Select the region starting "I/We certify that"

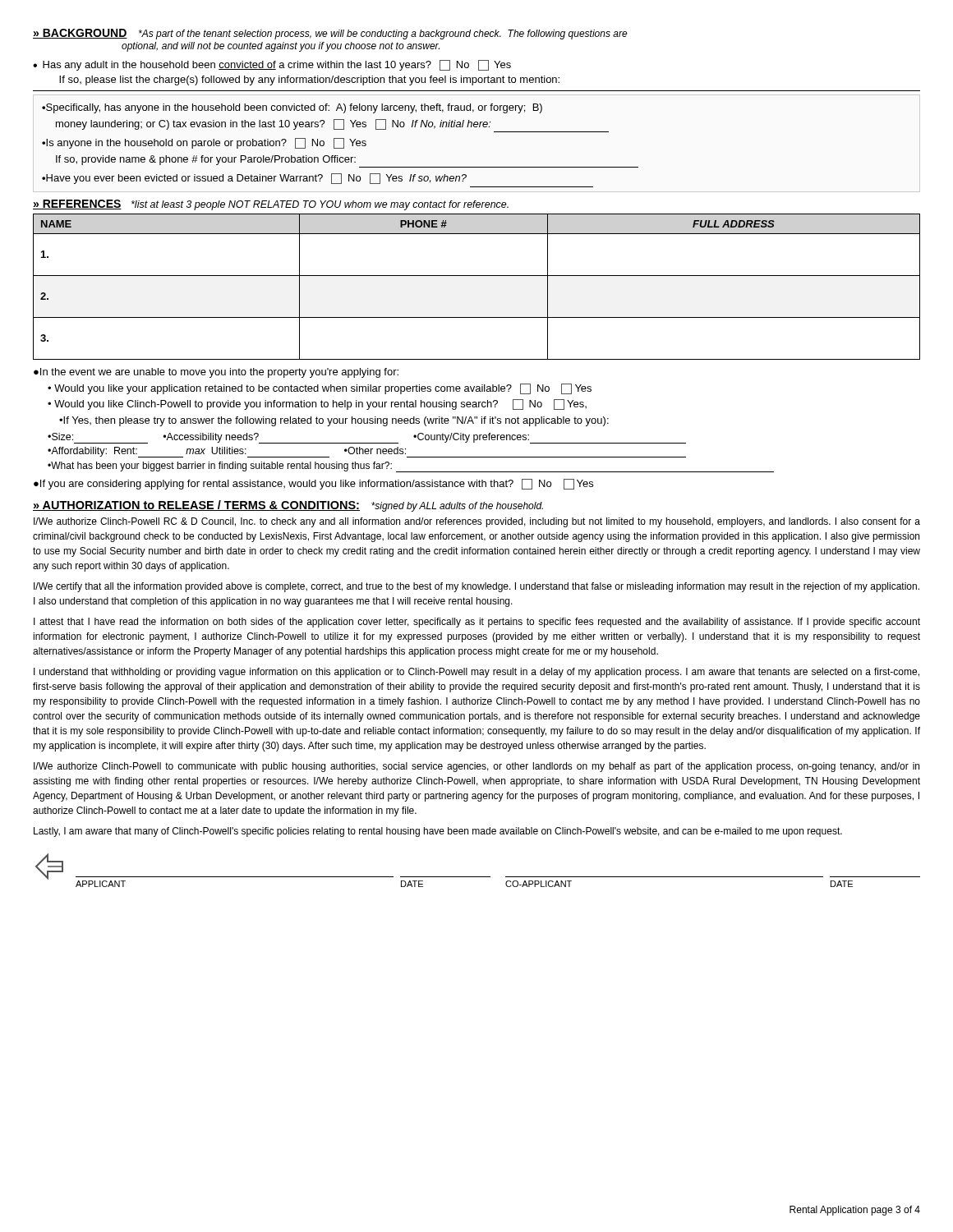(476, 594)
